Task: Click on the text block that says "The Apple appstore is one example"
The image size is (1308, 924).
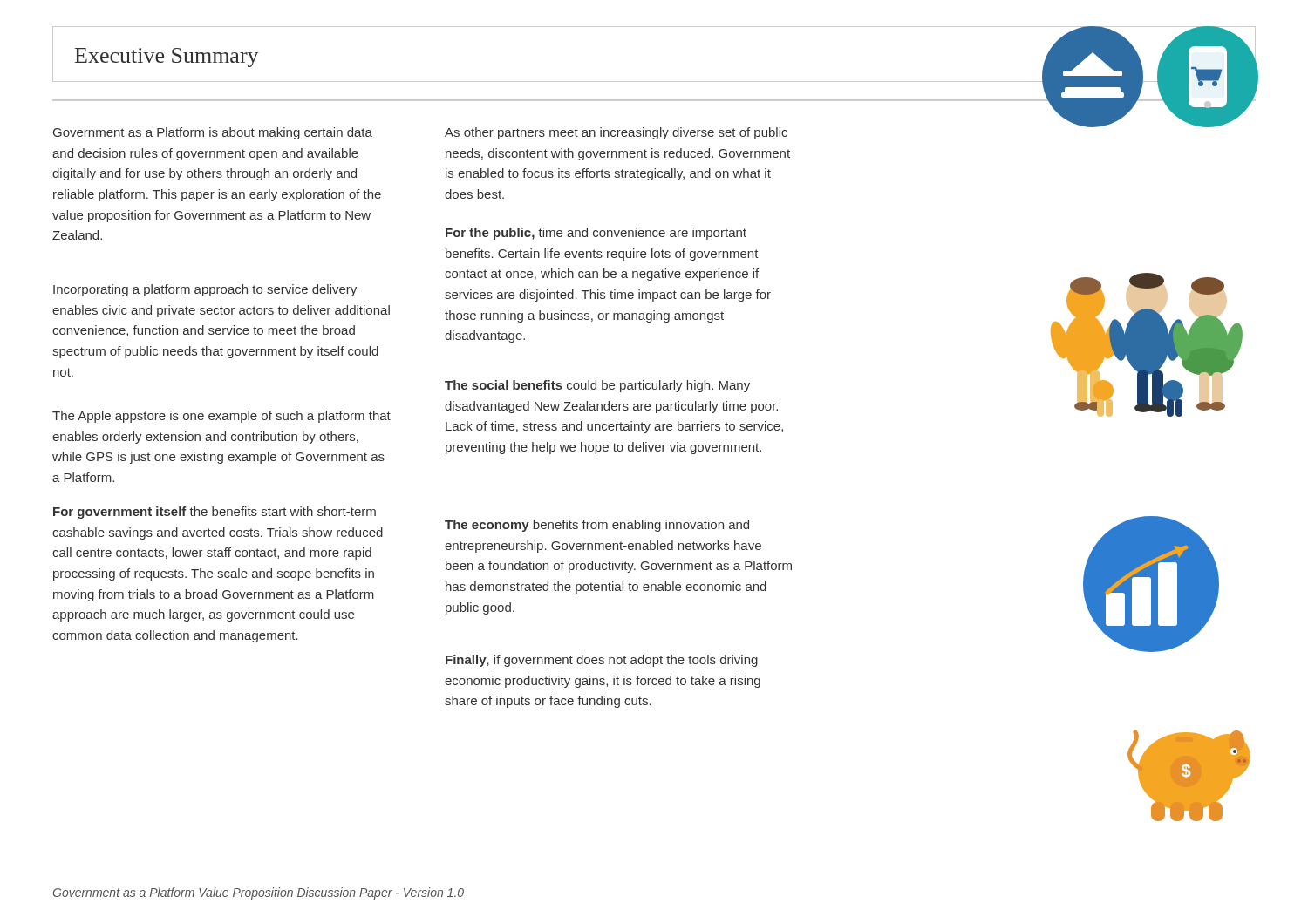Action: [x=221, y=446]
